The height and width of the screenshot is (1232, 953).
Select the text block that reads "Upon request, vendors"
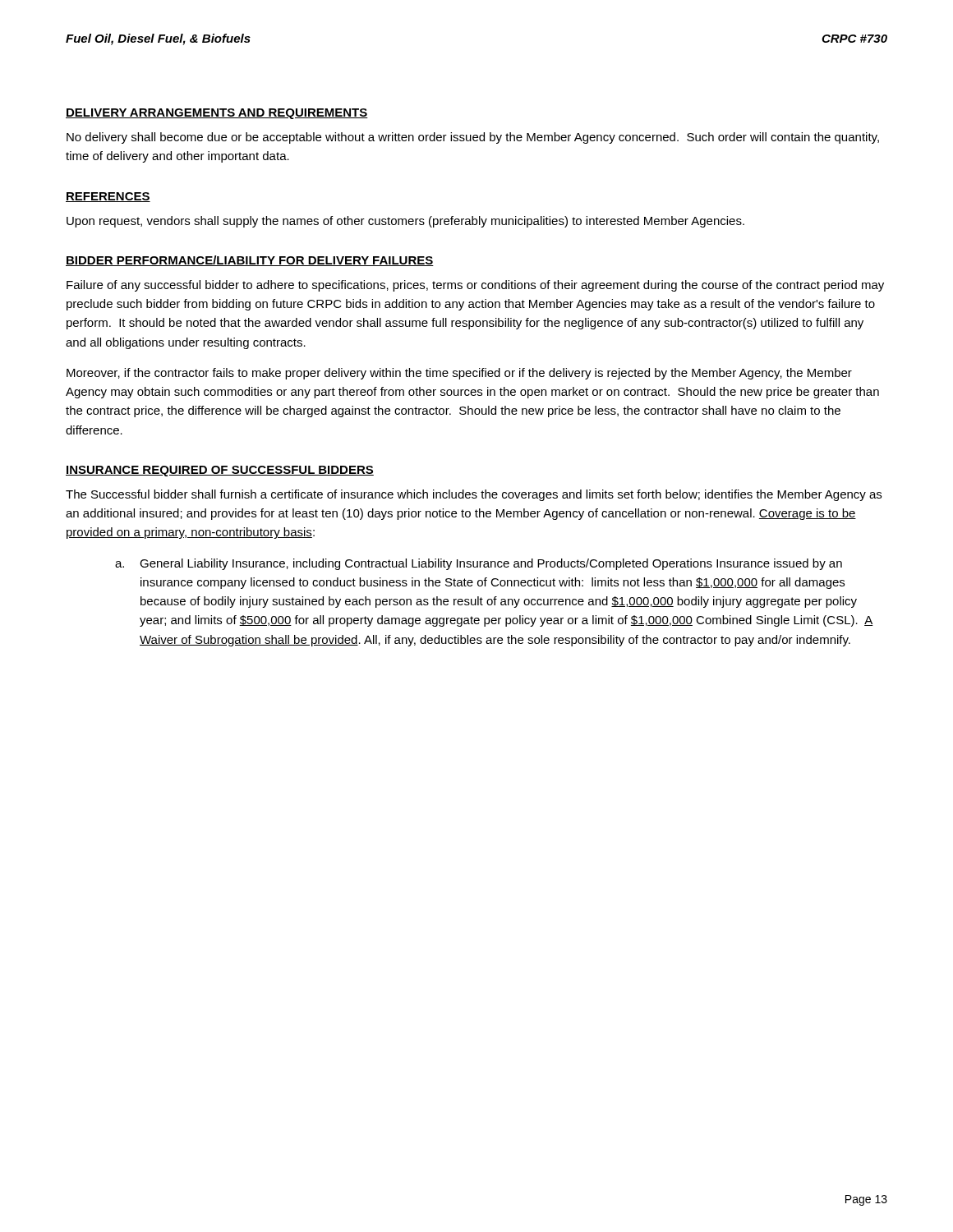point(406,220)
